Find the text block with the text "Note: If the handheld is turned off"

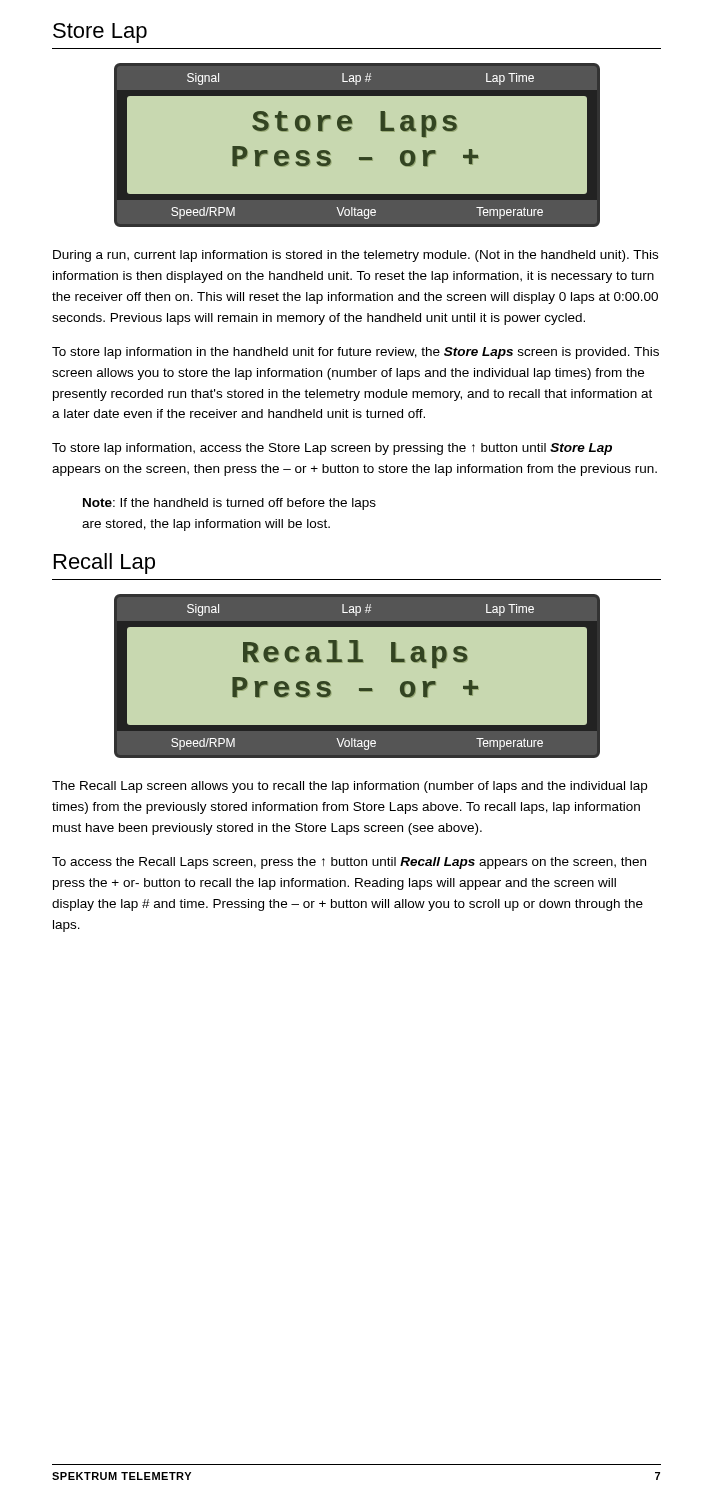pos(372,514)
